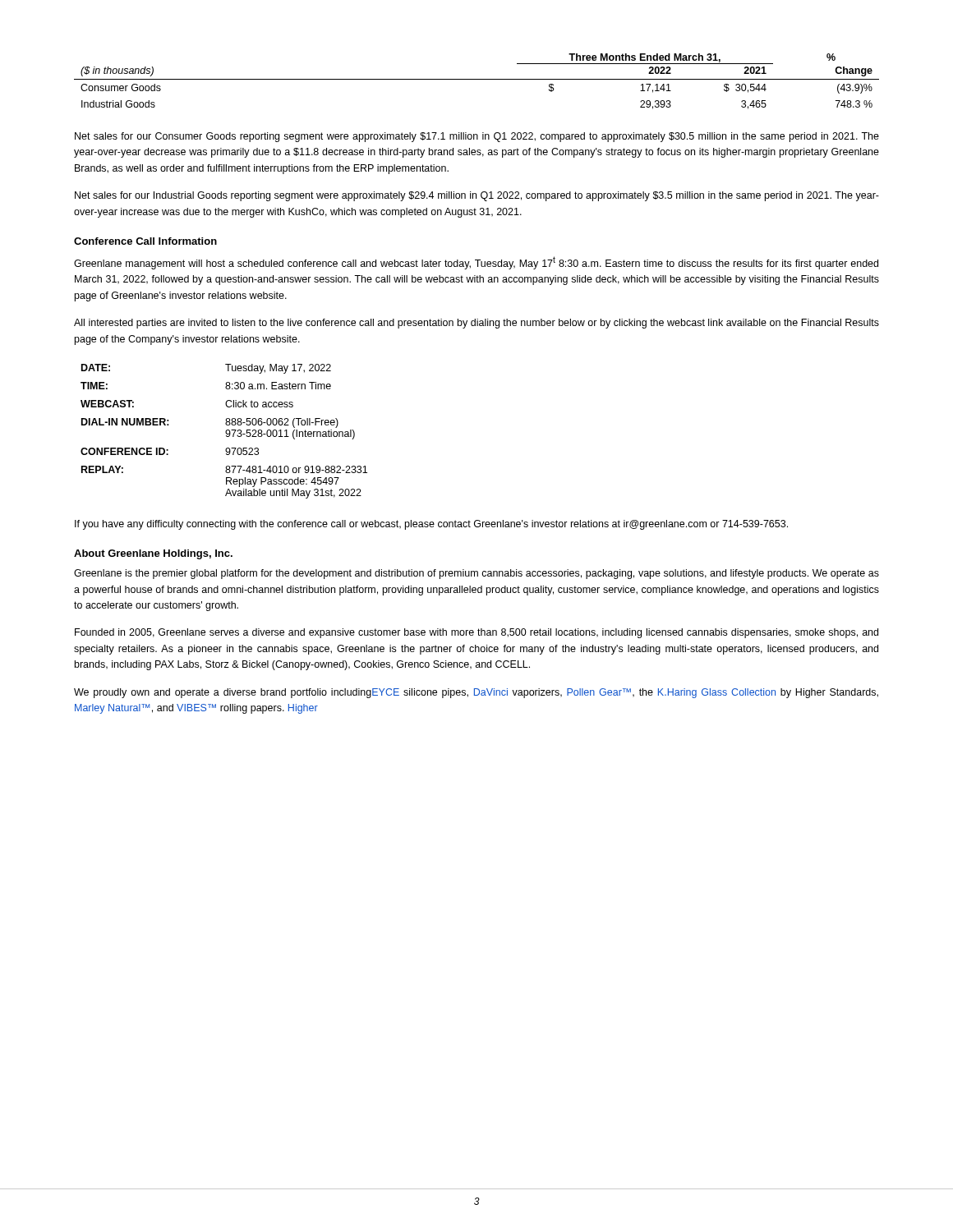Viewport: 953px width, 1232px height.
Task: Navigate to the text starting "8:30 a.m. Eastern Time"
Action: (278, 386)
